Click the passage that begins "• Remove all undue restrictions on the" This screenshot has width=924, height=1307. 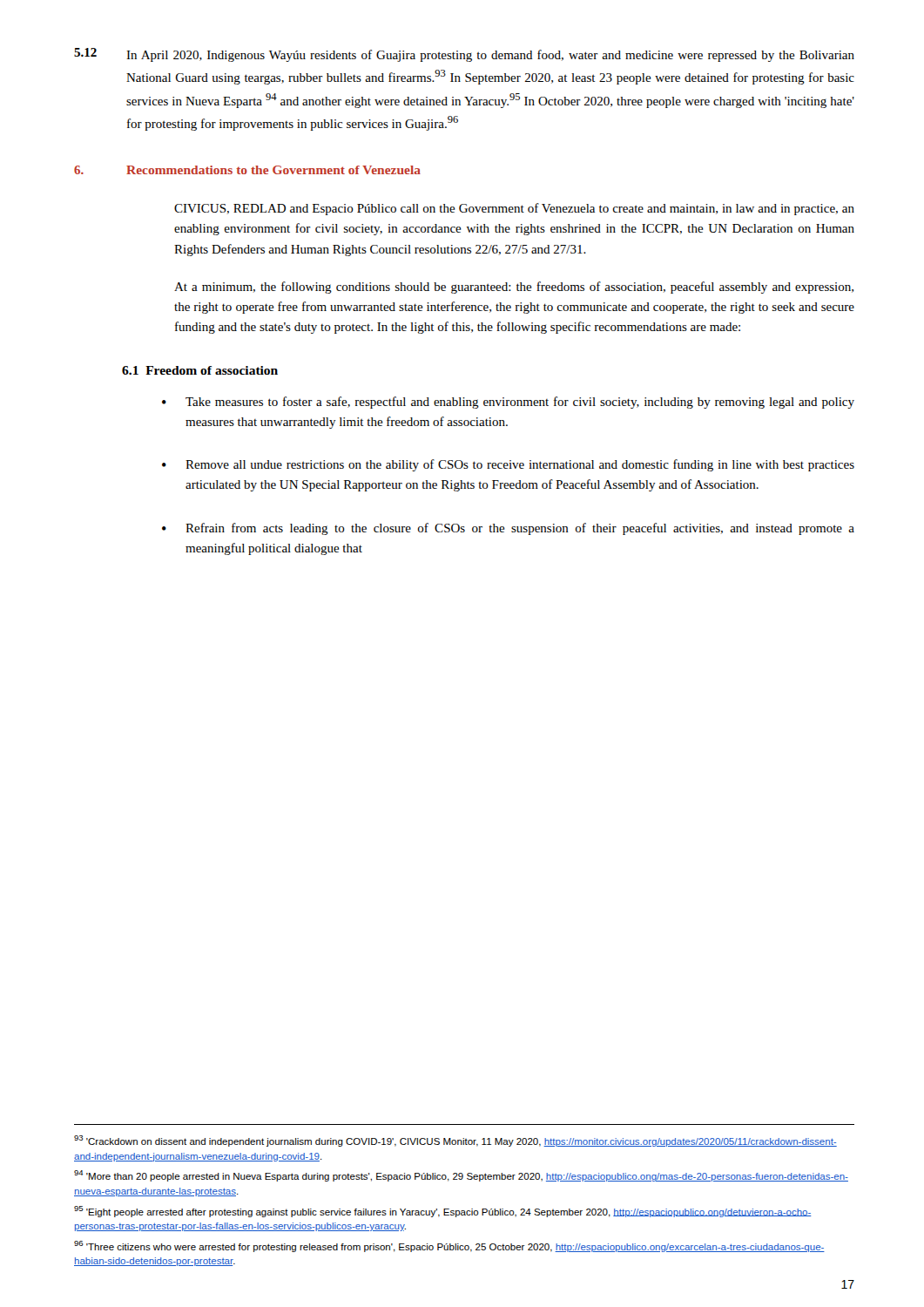(508, 475)
